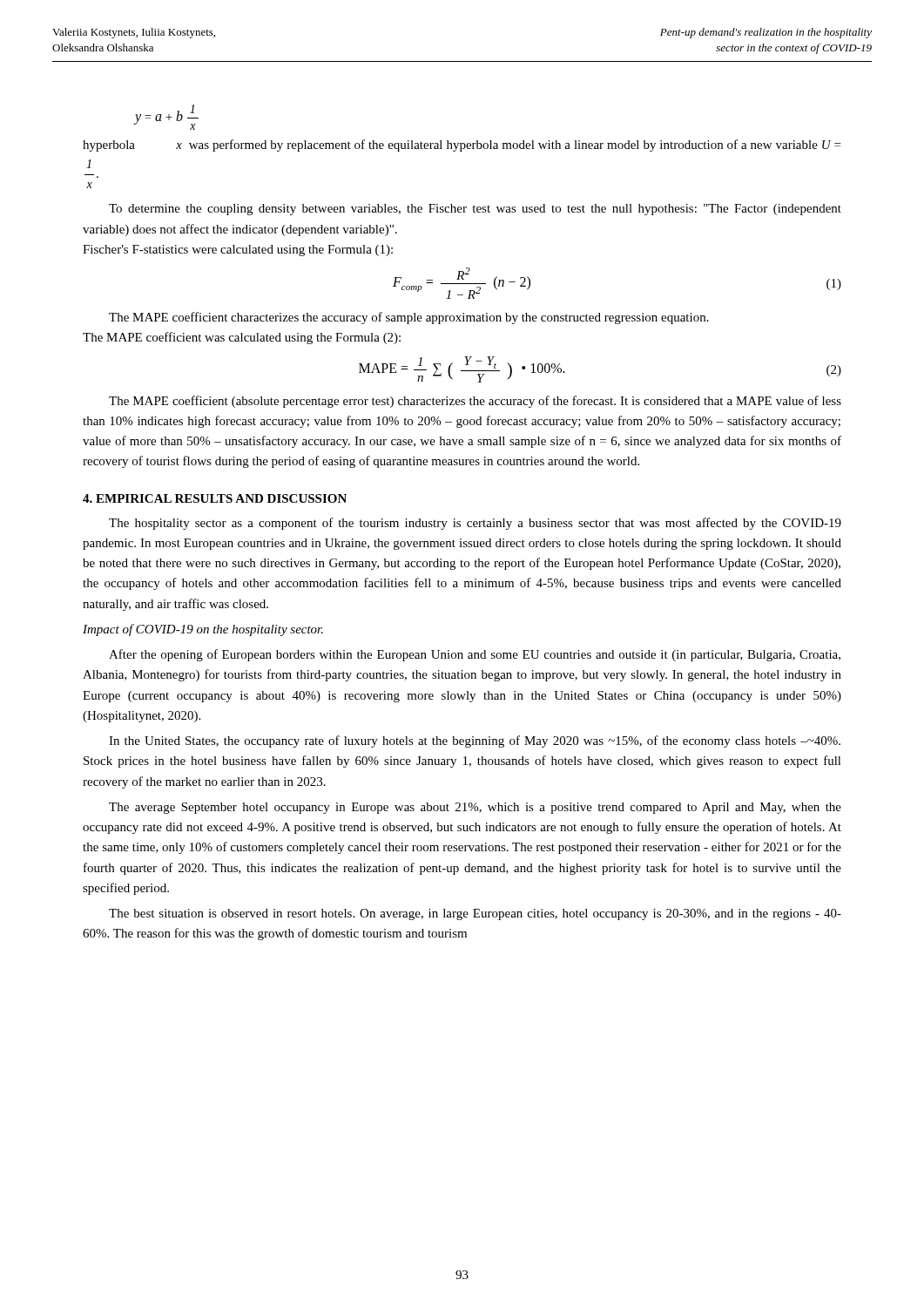Image resolution: width=924 pixels, height=1307 pixels.
Task: Click a section header
Action: (x=215, y=498)
